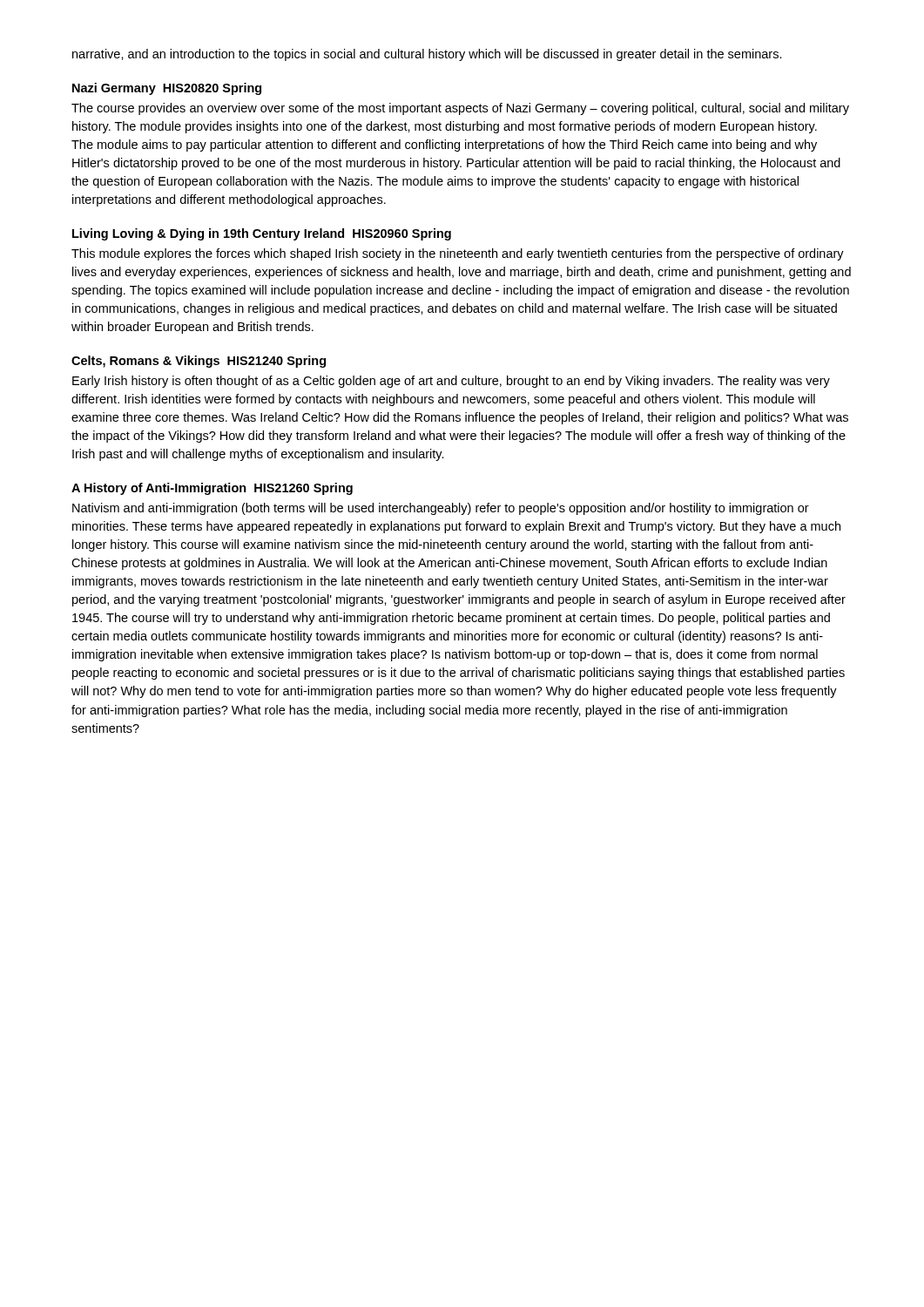Locate the element starting "Nativism and anti-immigration (both terms will be"
The width and height of the screenshot is (924, 1307).
point(458,618)
